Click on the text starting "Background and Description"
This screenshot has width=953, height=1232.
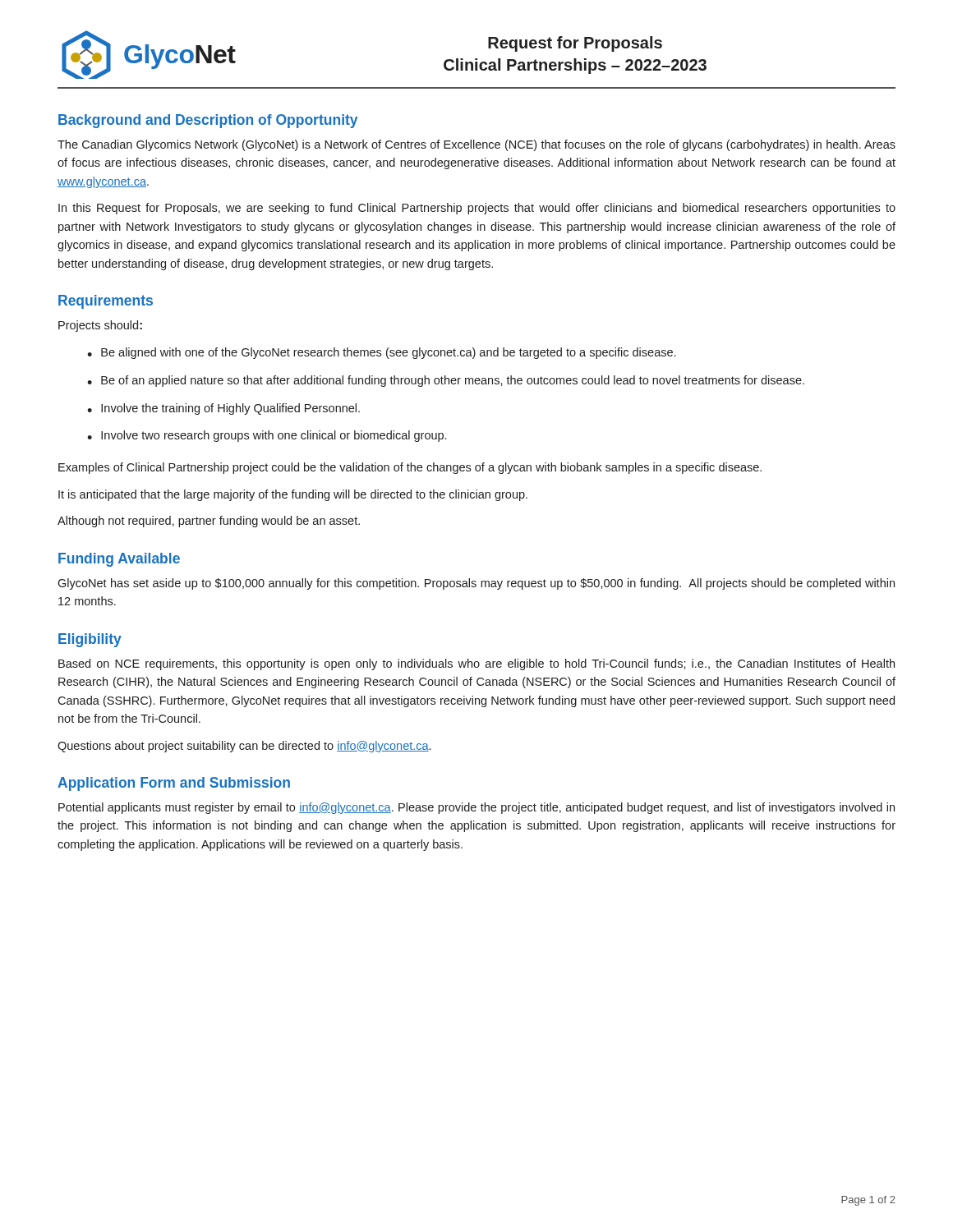[208, 120]
